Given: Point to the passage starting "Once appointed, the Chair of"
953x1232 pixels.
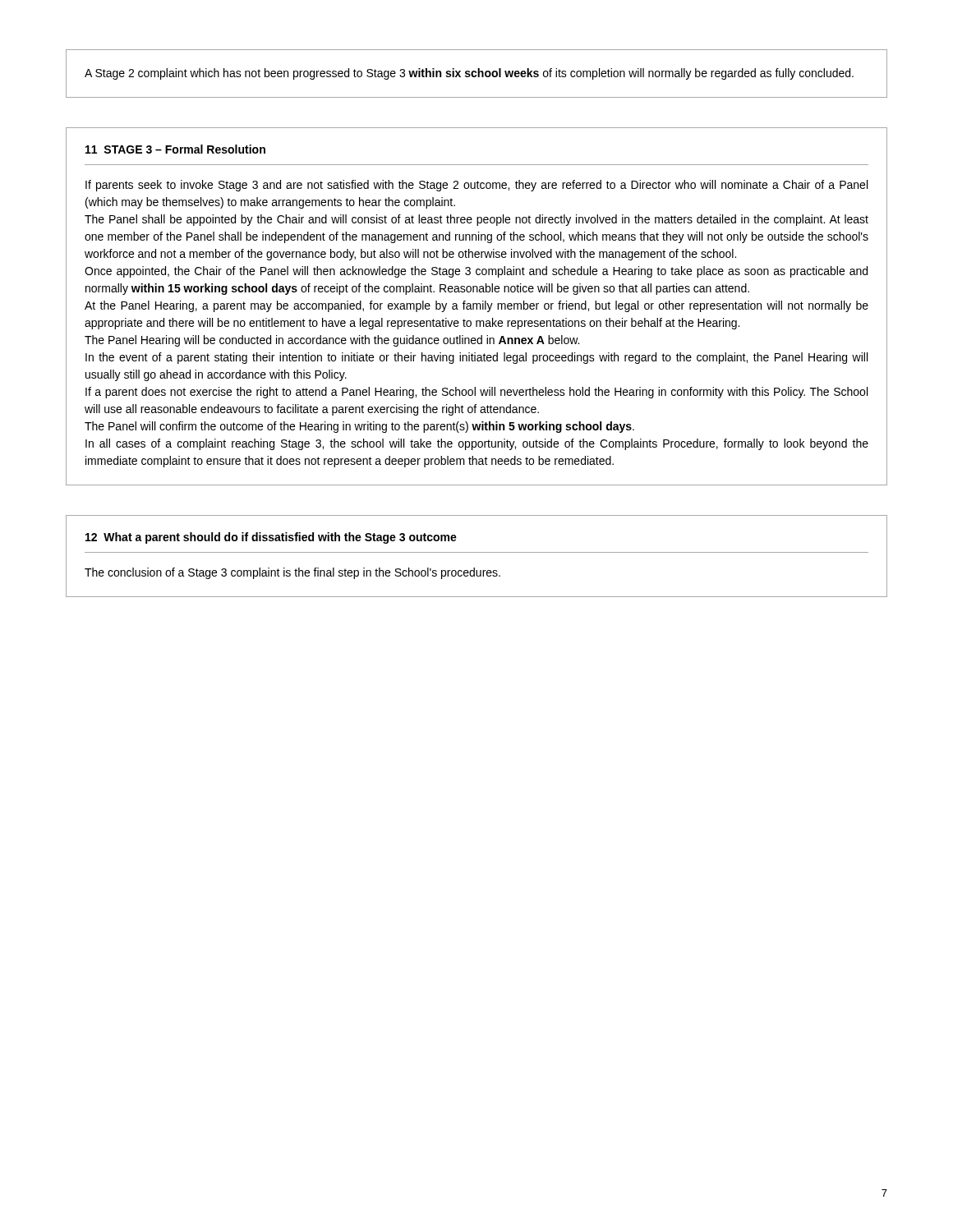Looking at the screenshot, I should 476,280.
